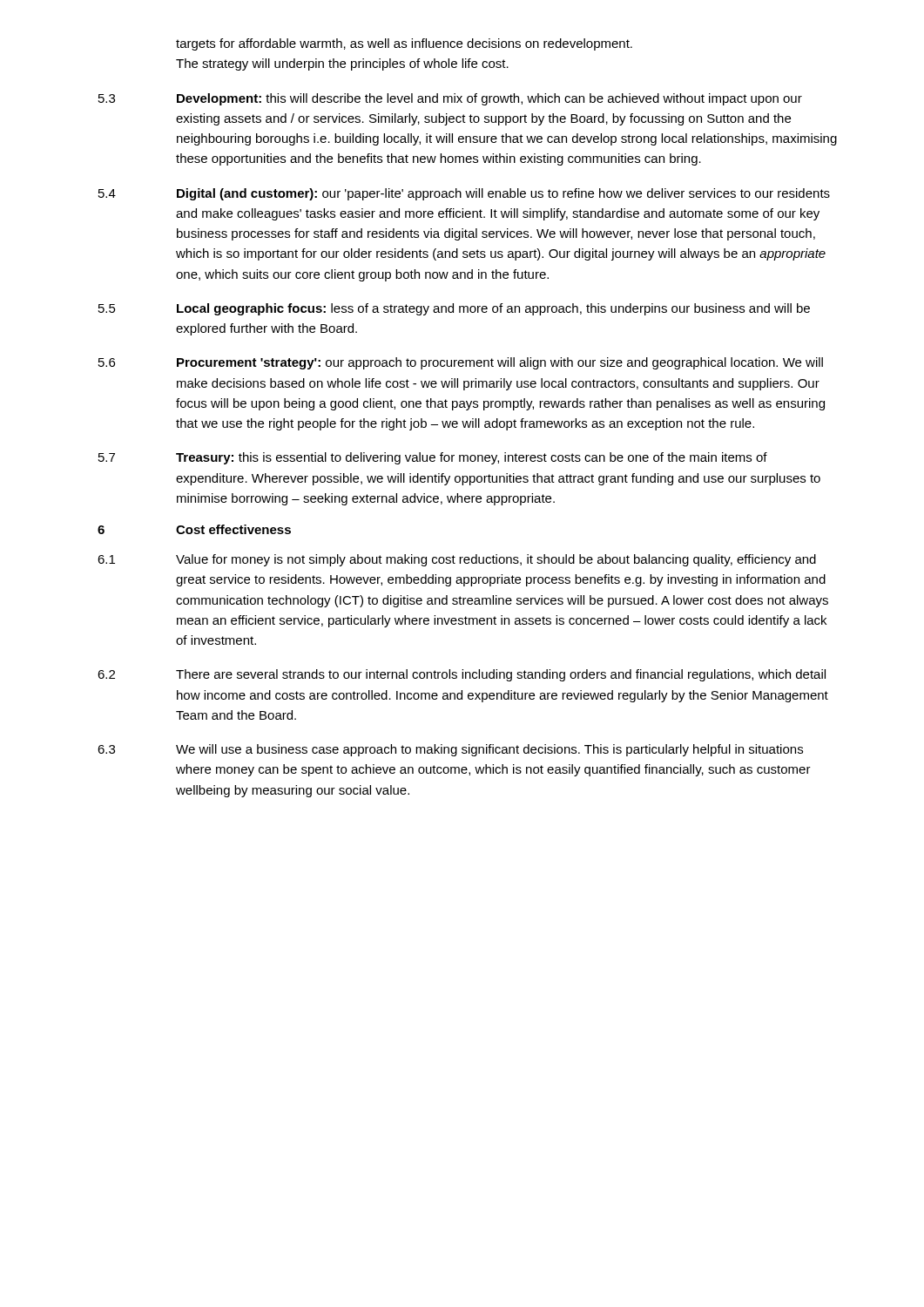Click on the list item with the text "6.3 We will"

pyautogui.click(x=468, y=769)
